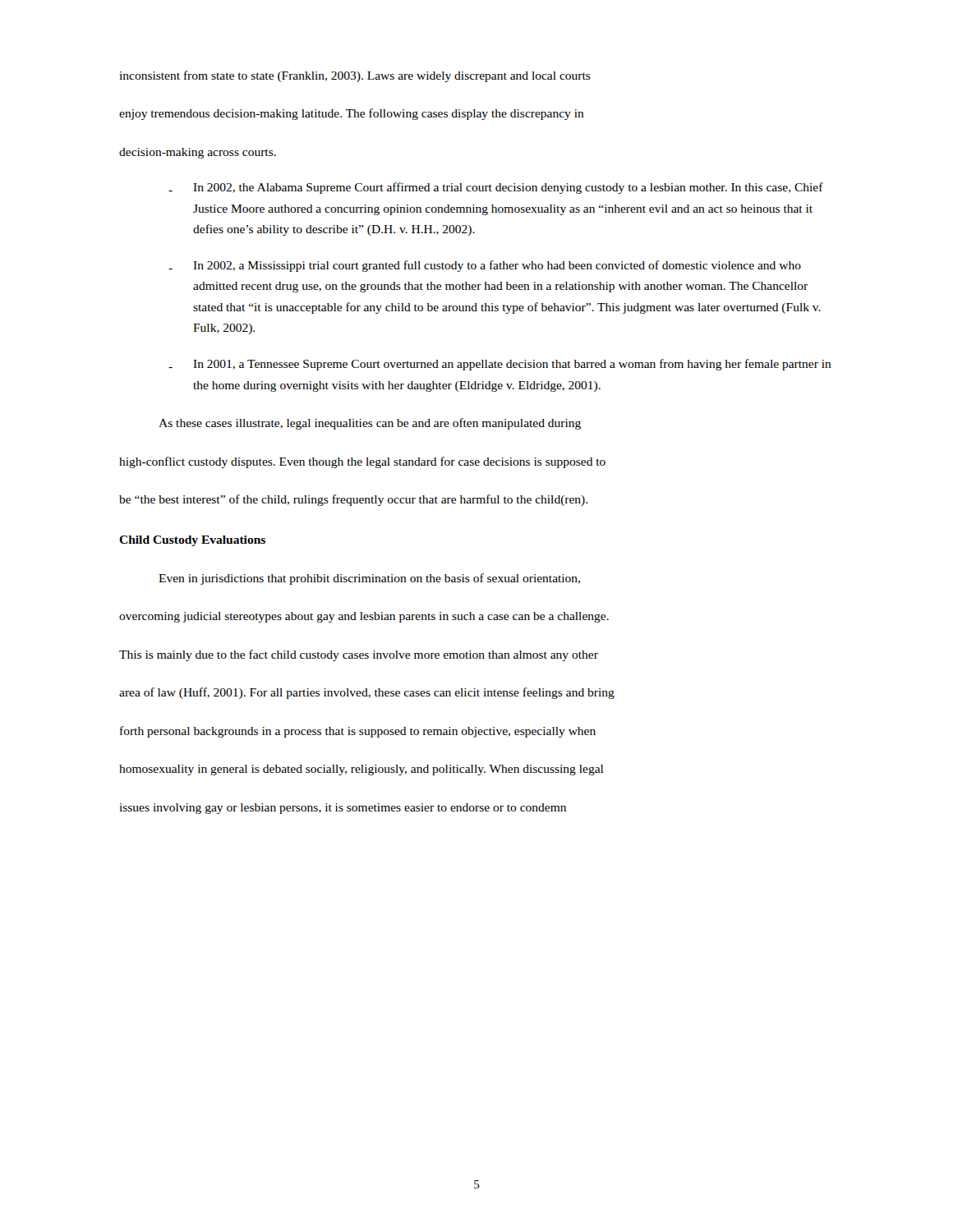Select the region starting "As these cases illustrate,"
The image size is (953, 1232).
pos(476,461)
